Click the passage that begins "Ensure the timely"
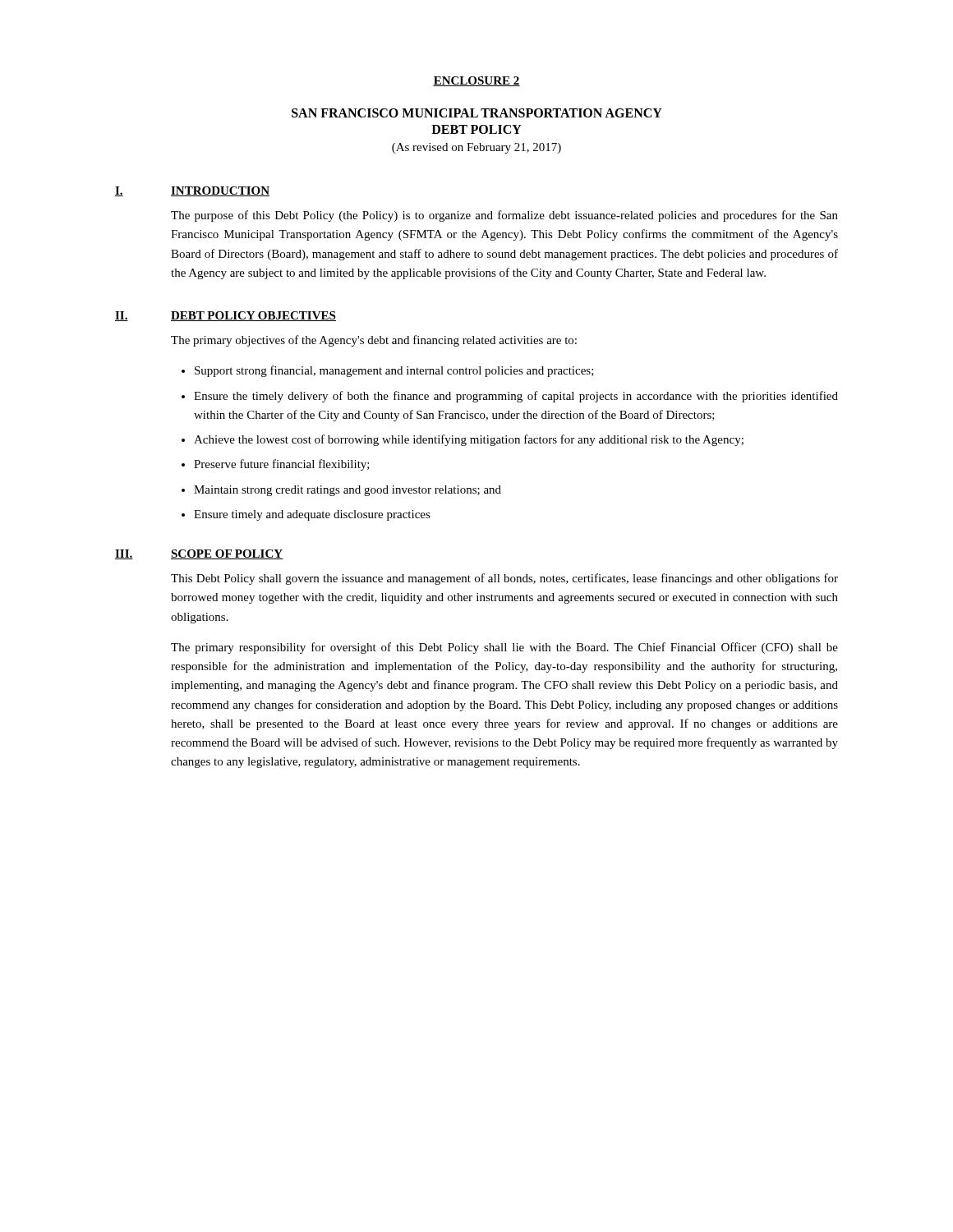The height and width of the screenshot is (1232, 953). 516,405
